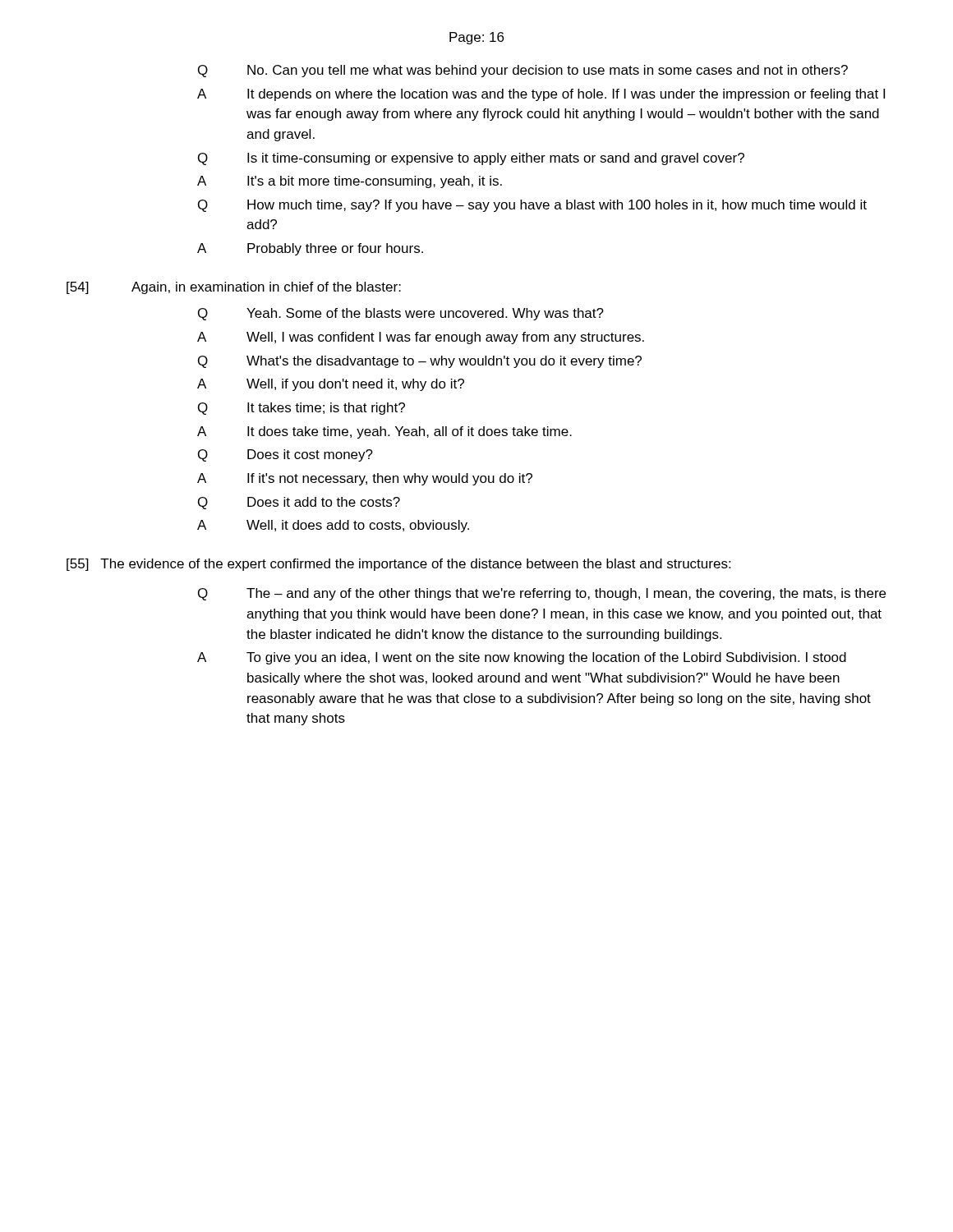Click on the region starting "Q No. Can you tell me what was"

pos(542,71)
